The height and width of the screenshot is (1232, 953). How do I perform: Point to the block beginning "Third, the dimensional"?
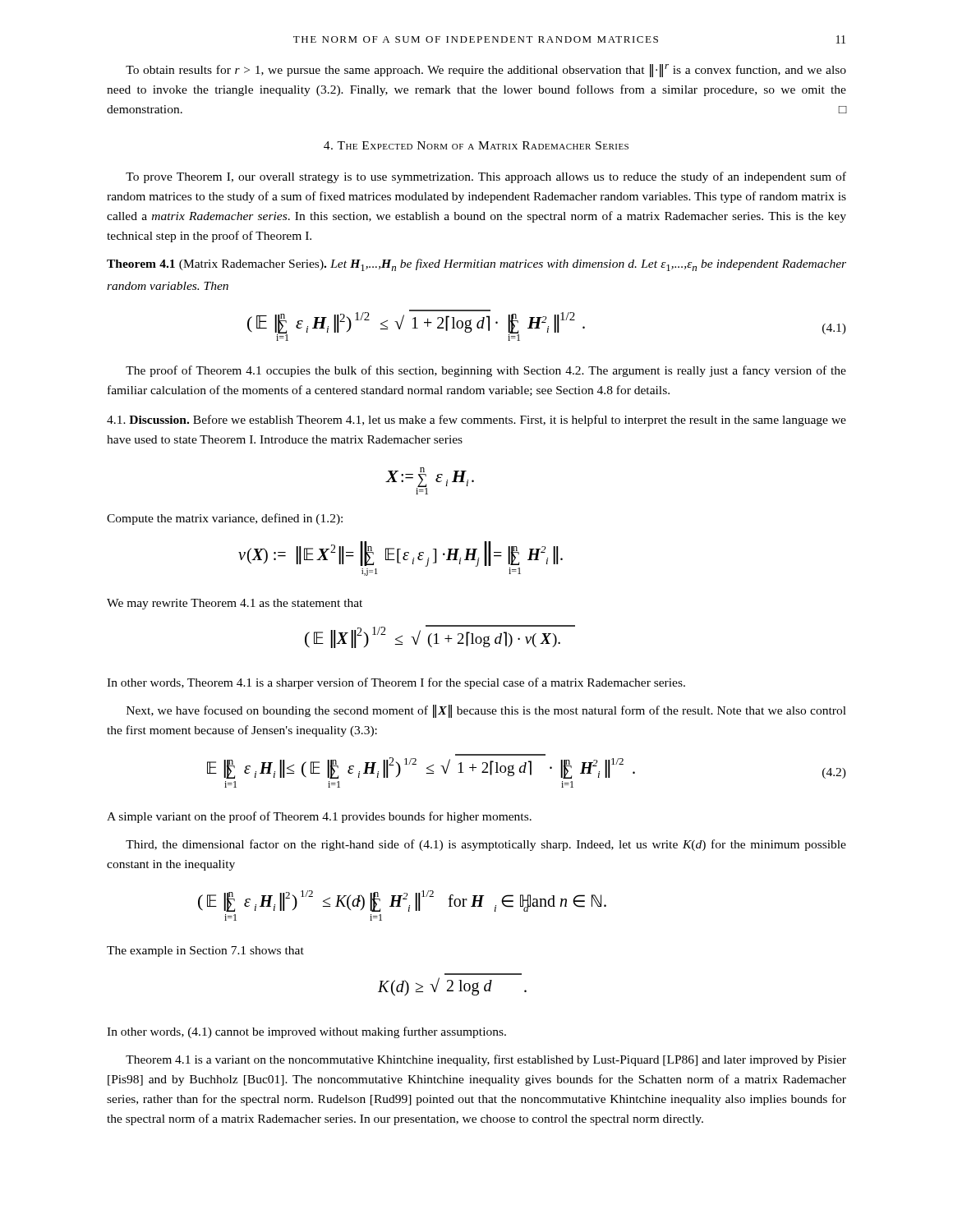pyautogui.click(x=476, y=853)
